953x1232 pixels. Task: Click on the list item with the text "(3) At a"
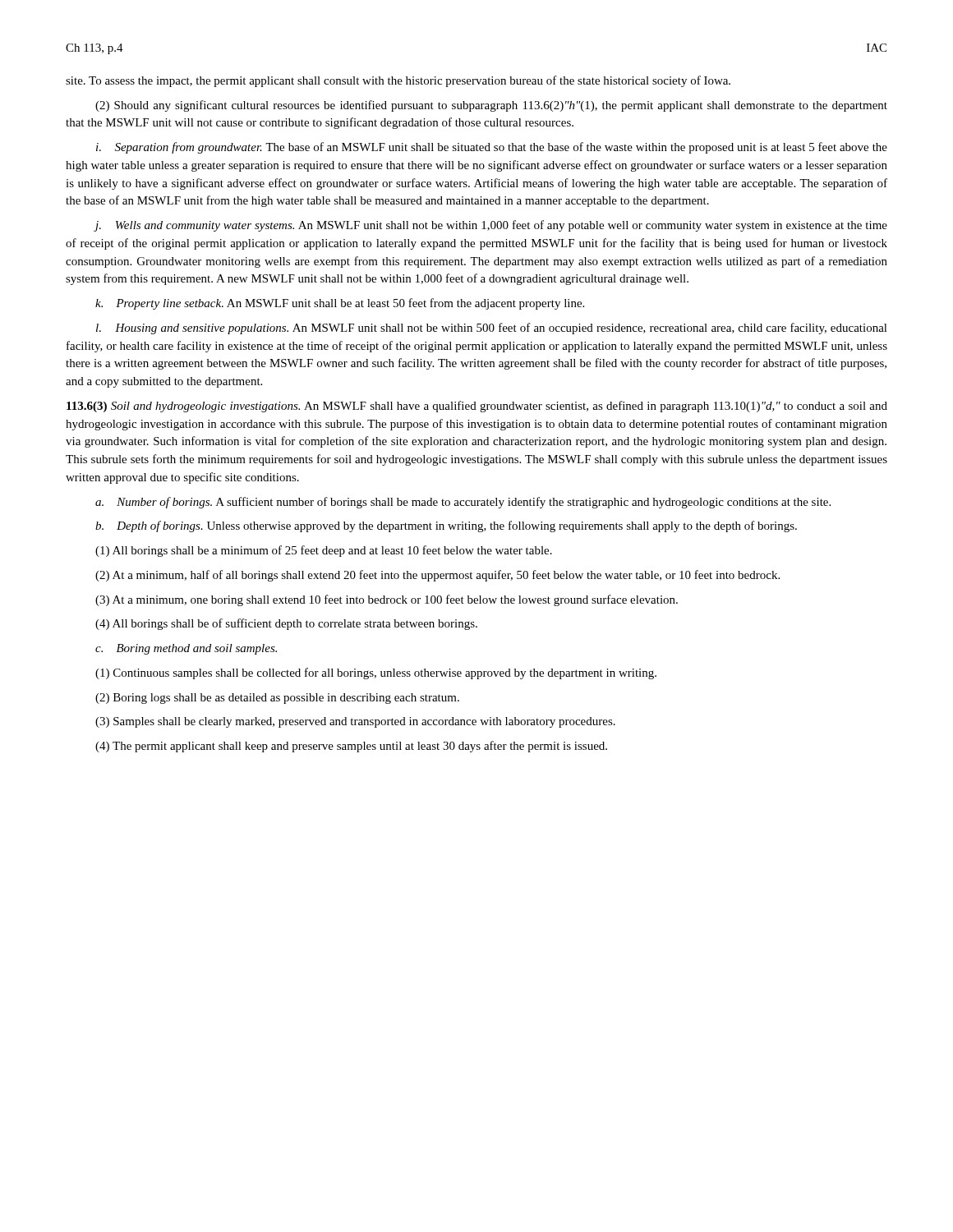click(x=491, y=600)
